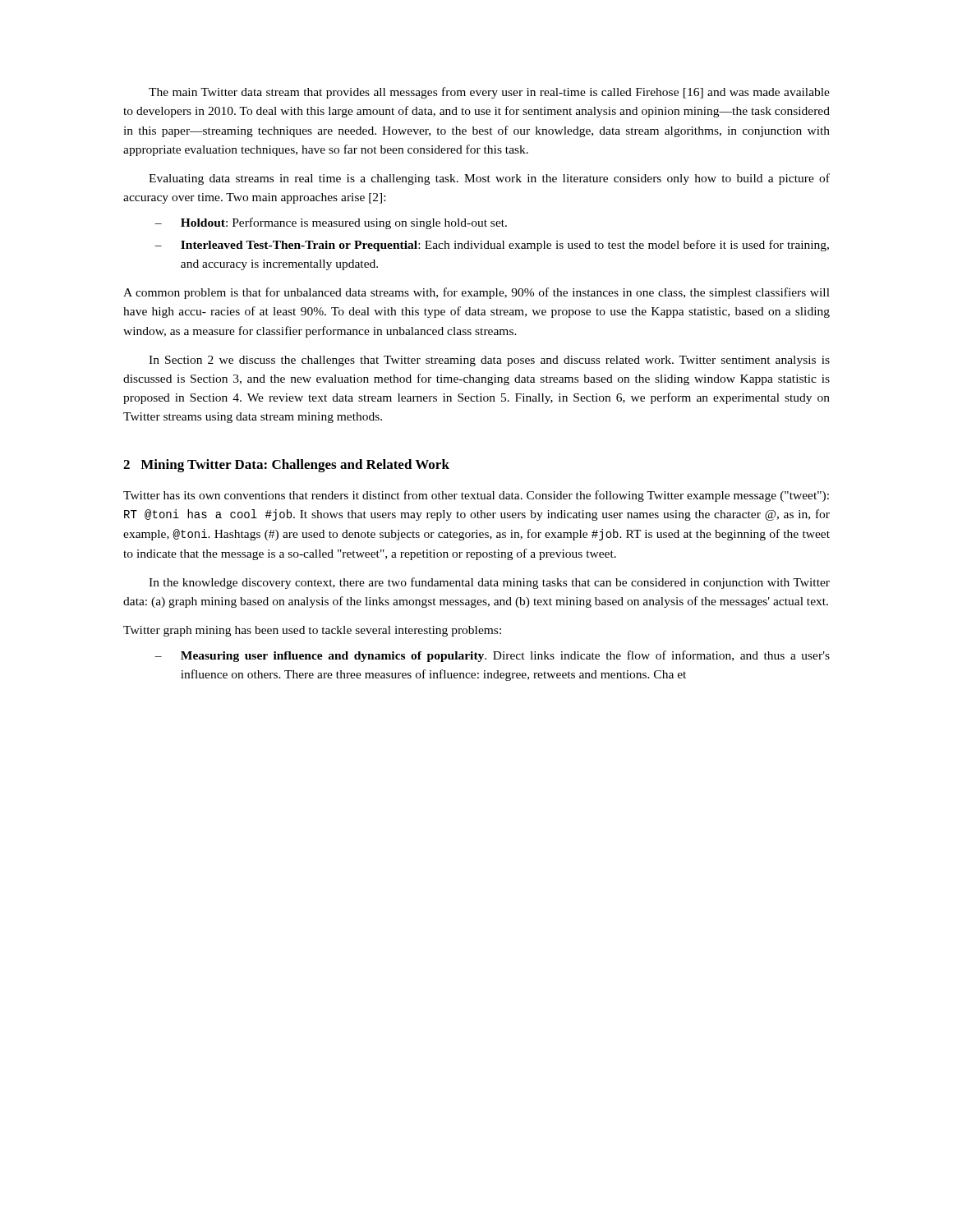Point to the block beginning "A common problem is that for"
This screenshot has width=953, height=1232.
pos(476,311)
